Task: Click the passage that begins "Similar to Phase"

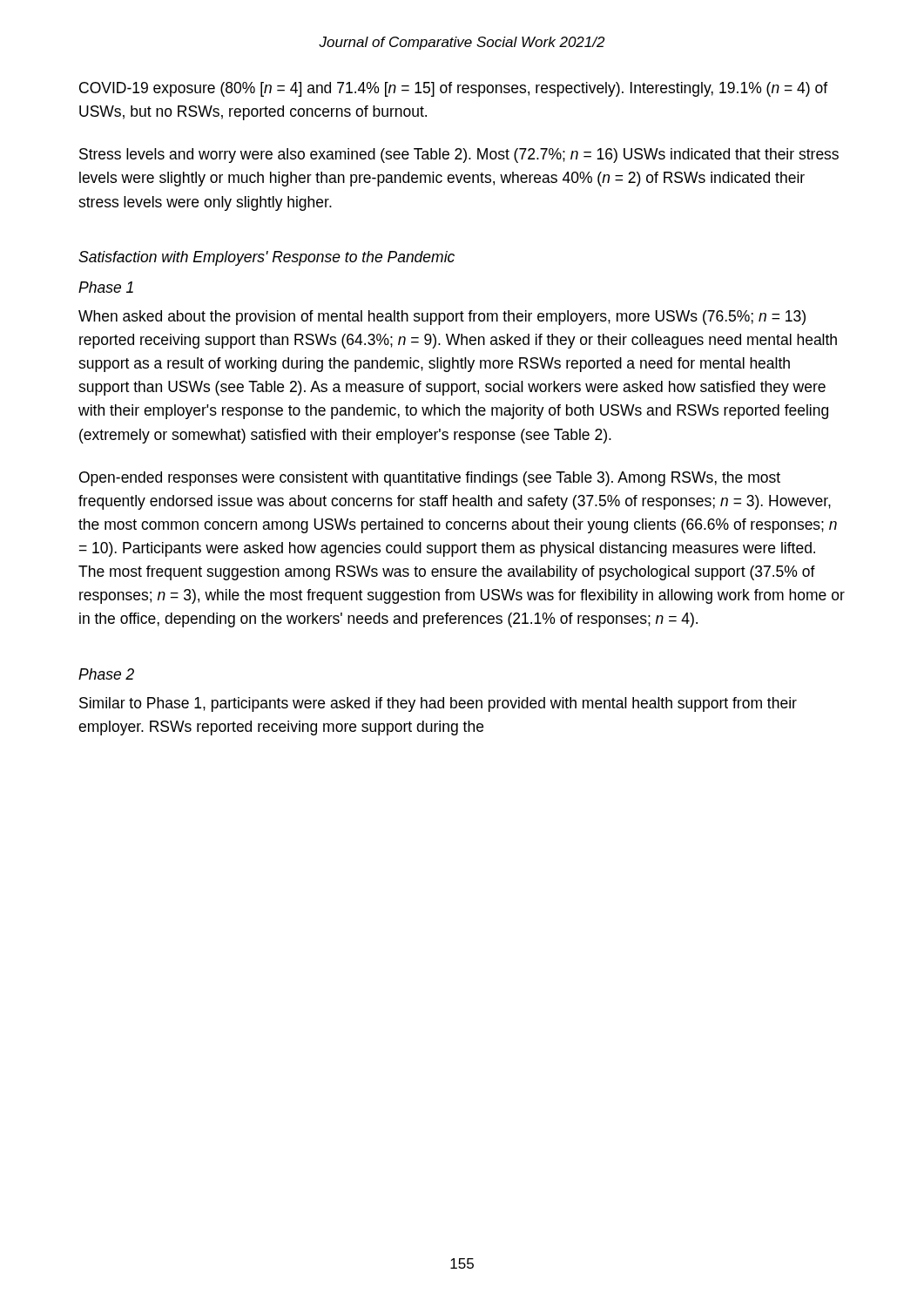Action: tap(438, 715)
